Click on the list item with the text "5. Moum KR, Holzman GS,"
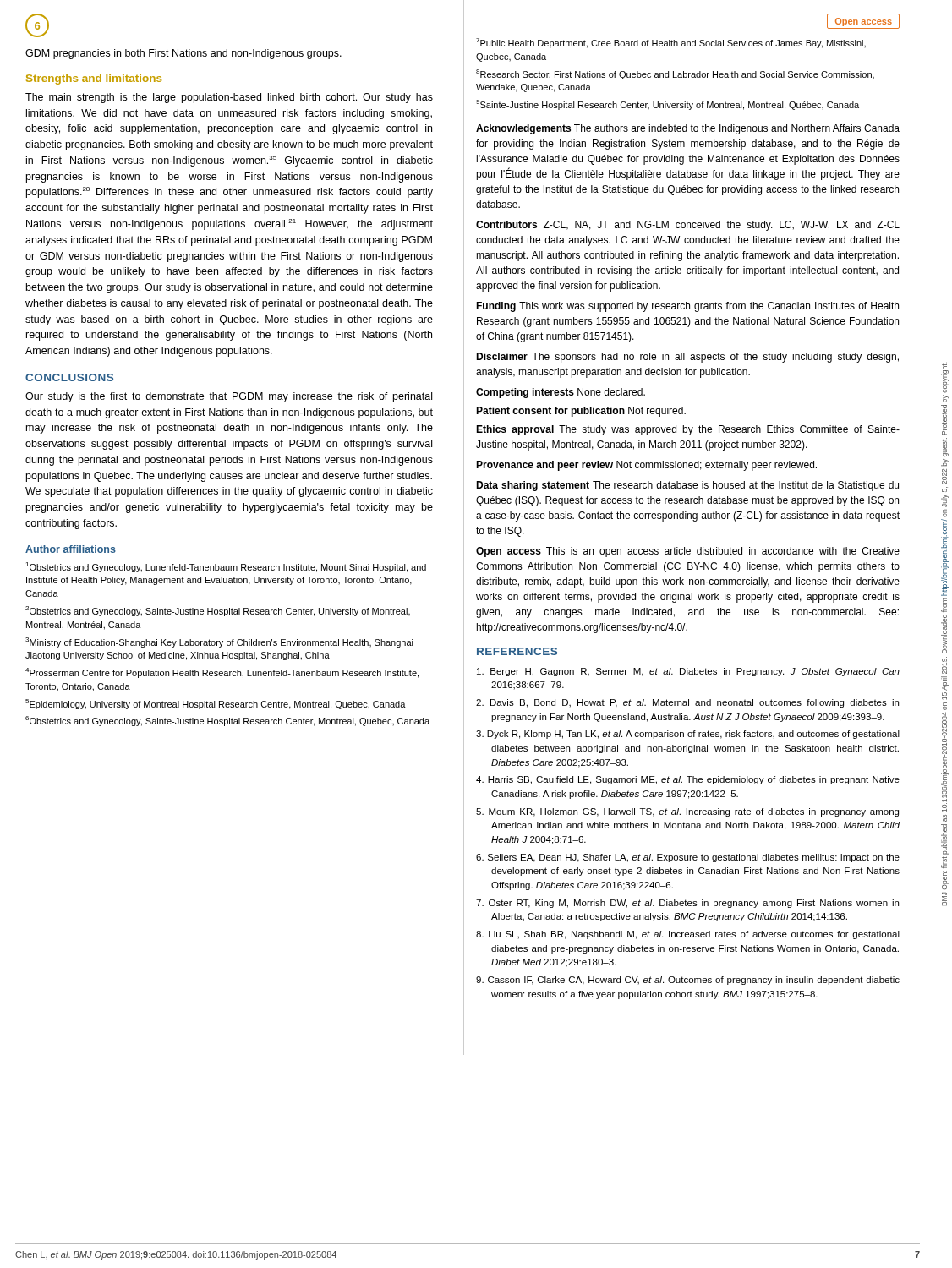952x1268 pixels. click(x=688, y=825)
